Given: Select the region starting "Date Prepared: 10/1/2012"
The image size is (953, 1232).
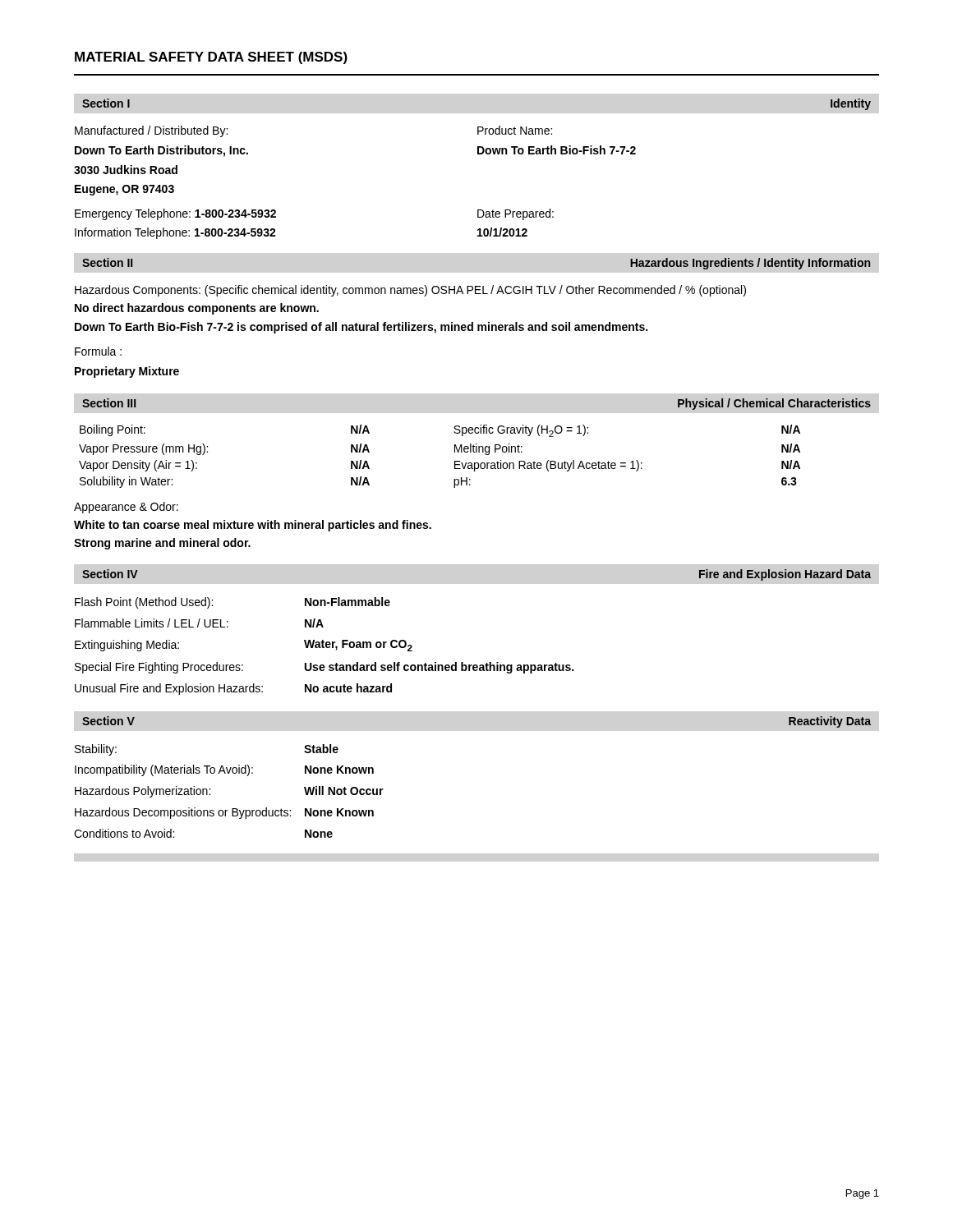Looking at the screenshot, I should click(516, 223).
